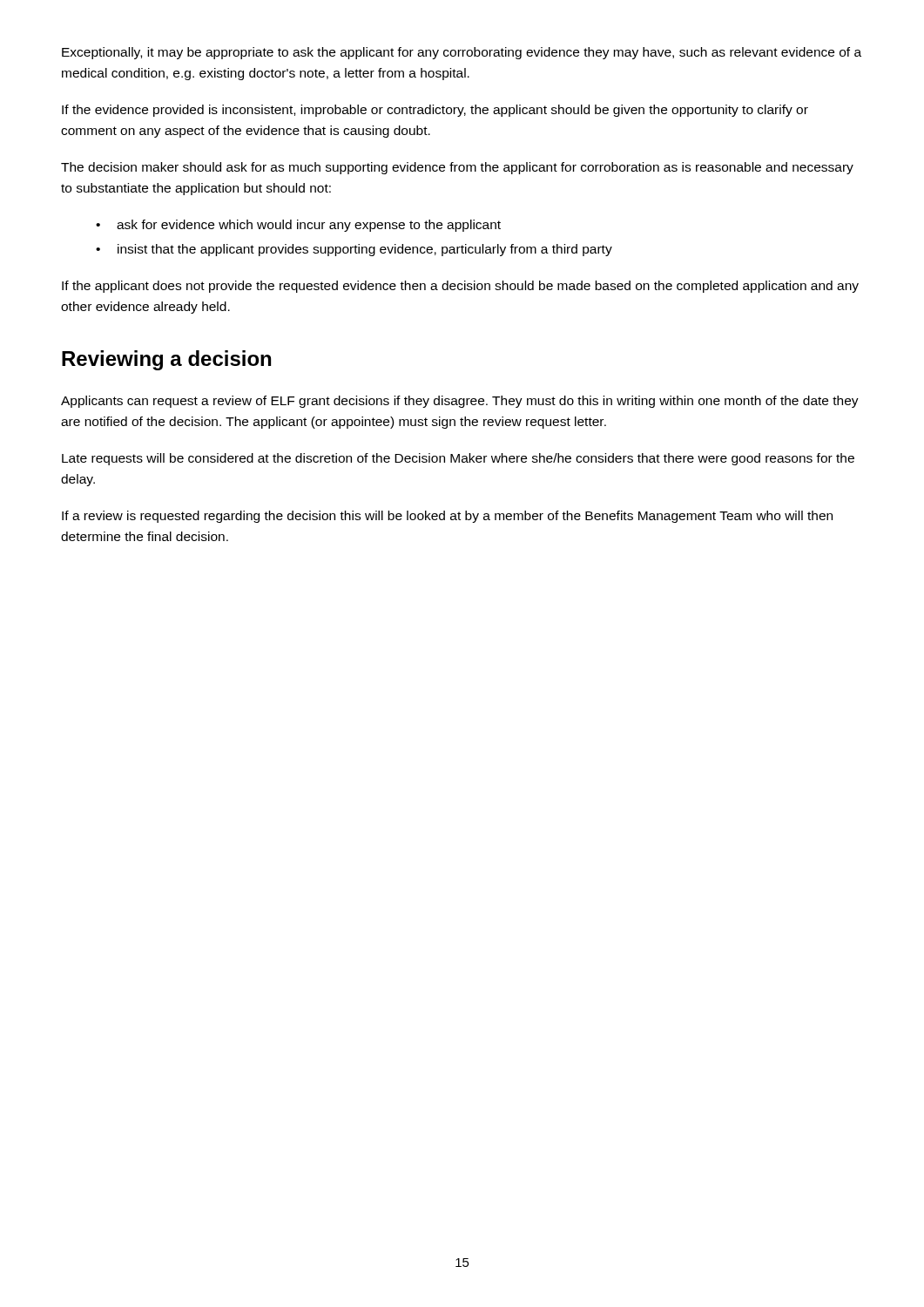The height and width of the screenshot is (1307, 924).
Task: Where is the passage that starts "• insist that the applicant provides supporting"?
Action: [354, 249]
